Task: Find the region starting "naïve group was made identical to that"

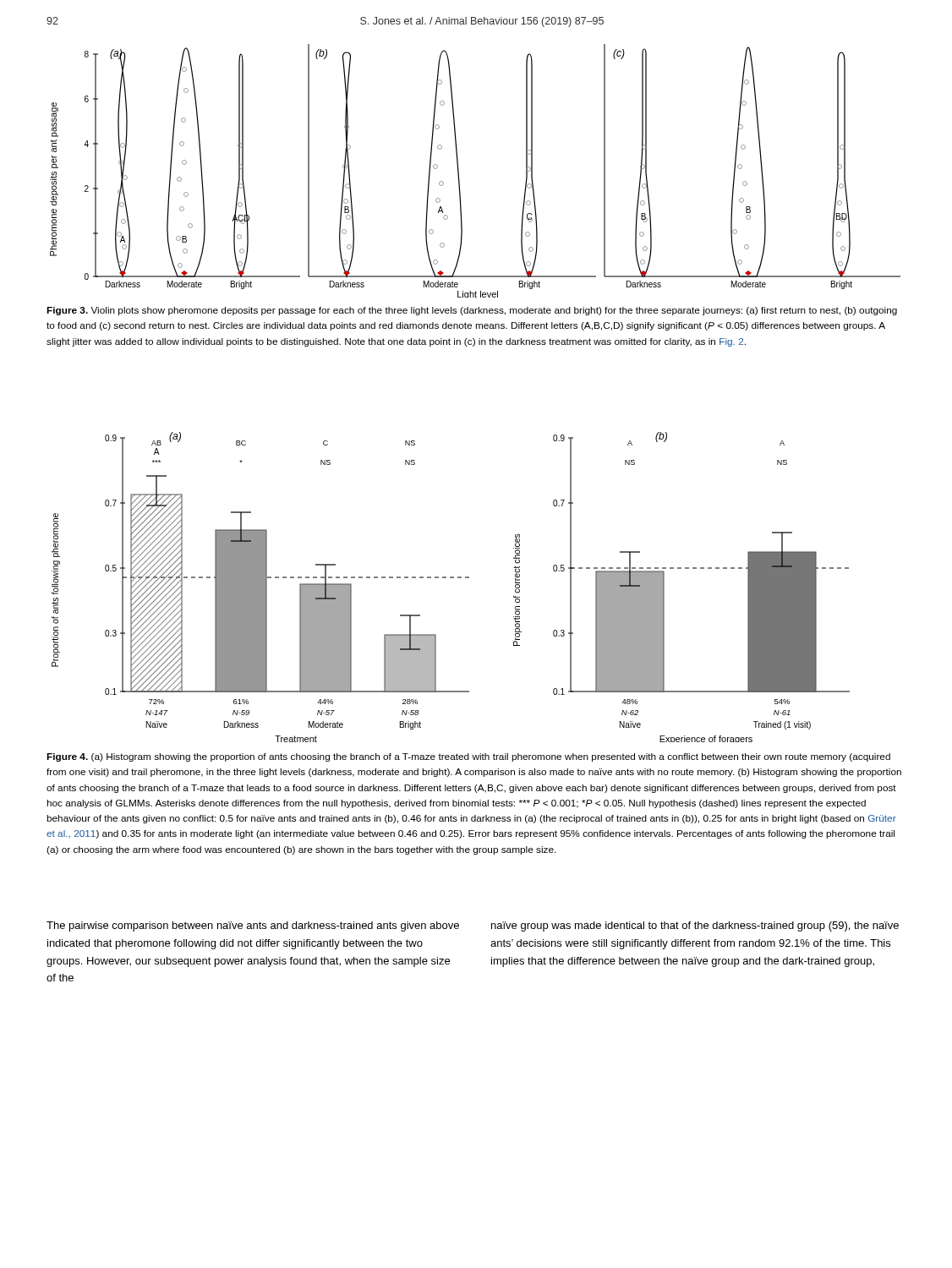Action: (x=695, y=943)
